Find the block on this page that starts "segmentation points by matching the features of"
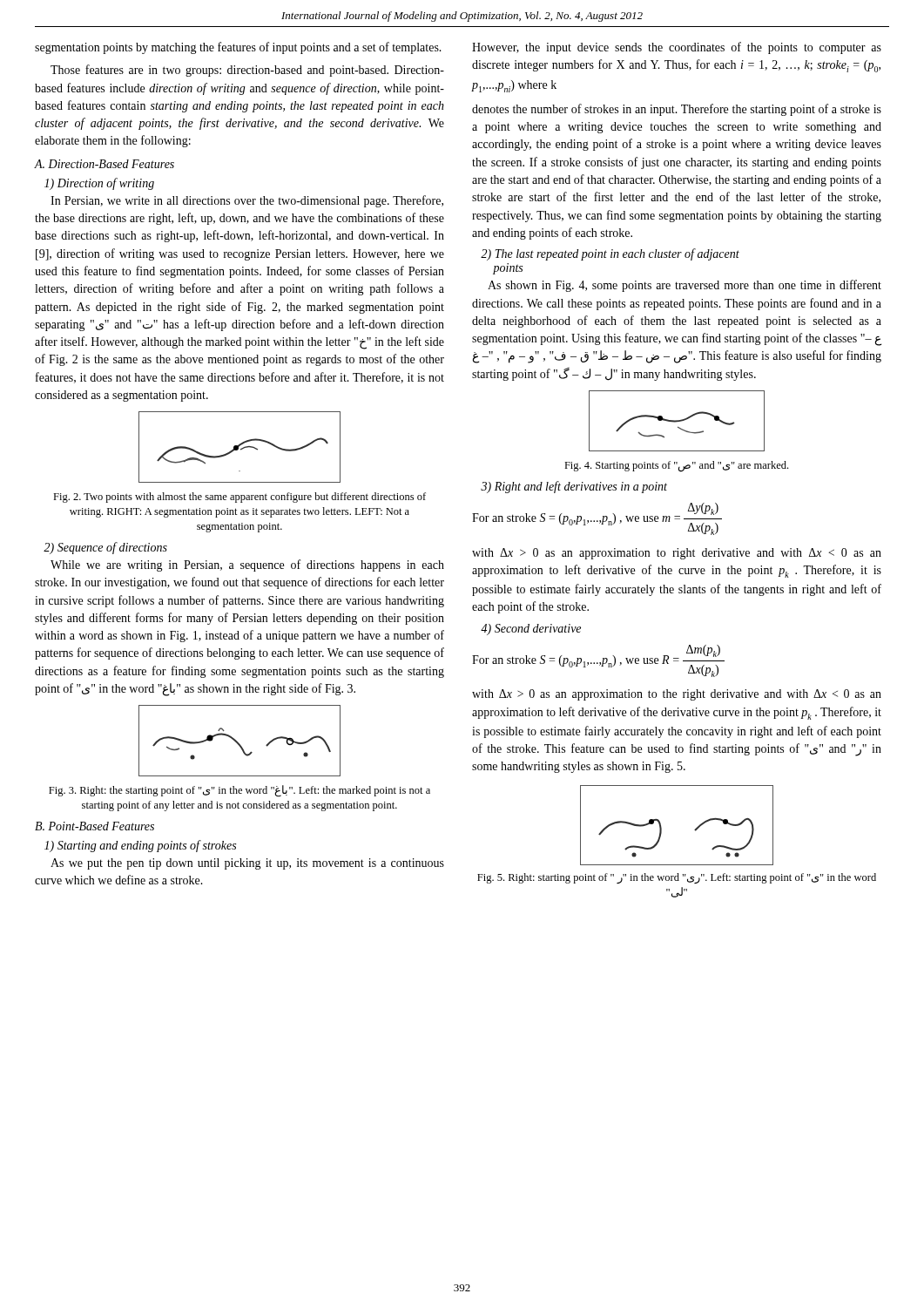Image resolution: width=924 pixels, height=1307 pixels. 240,95
